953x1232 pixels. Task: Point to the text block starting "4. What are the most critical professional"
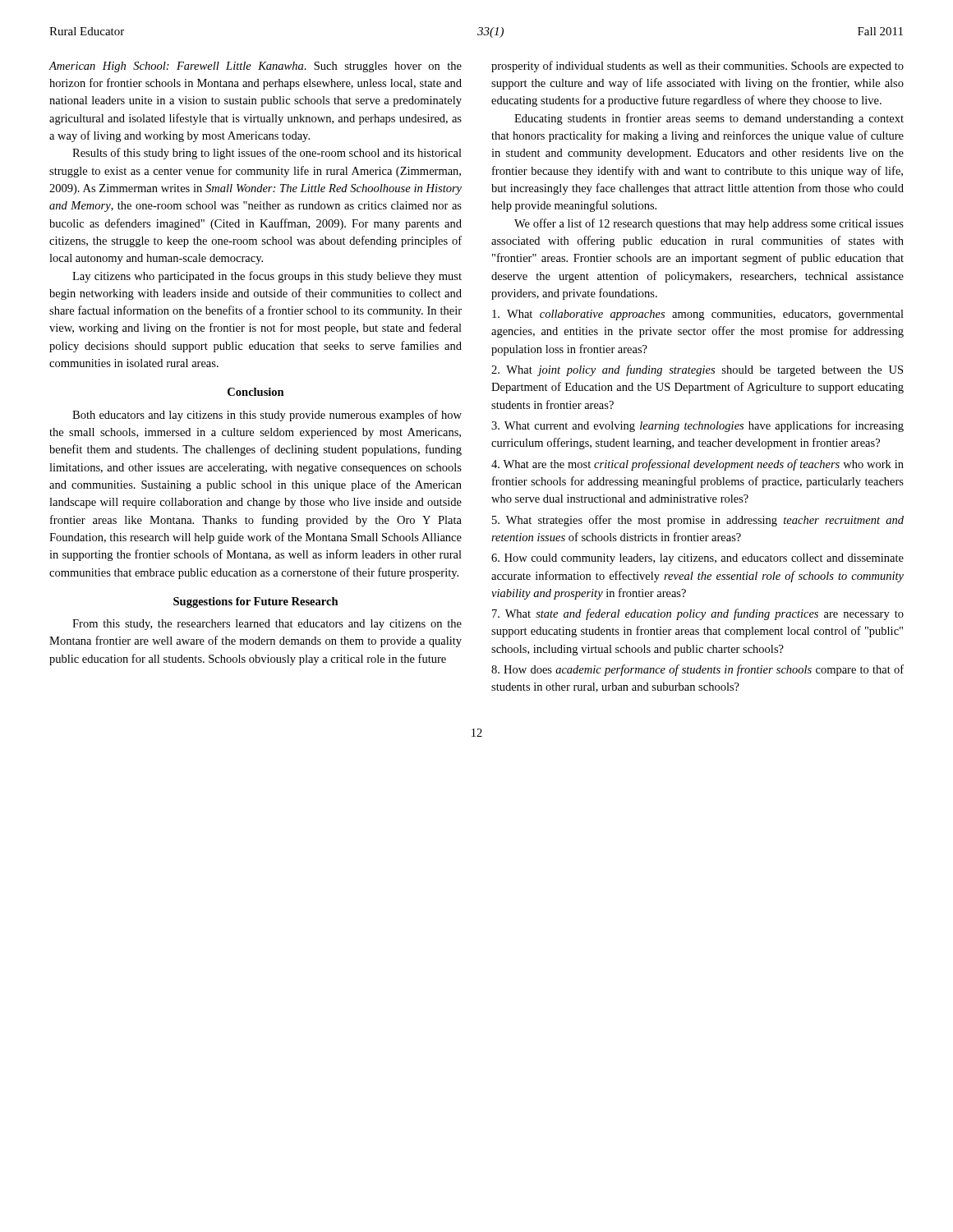(698, 482)
